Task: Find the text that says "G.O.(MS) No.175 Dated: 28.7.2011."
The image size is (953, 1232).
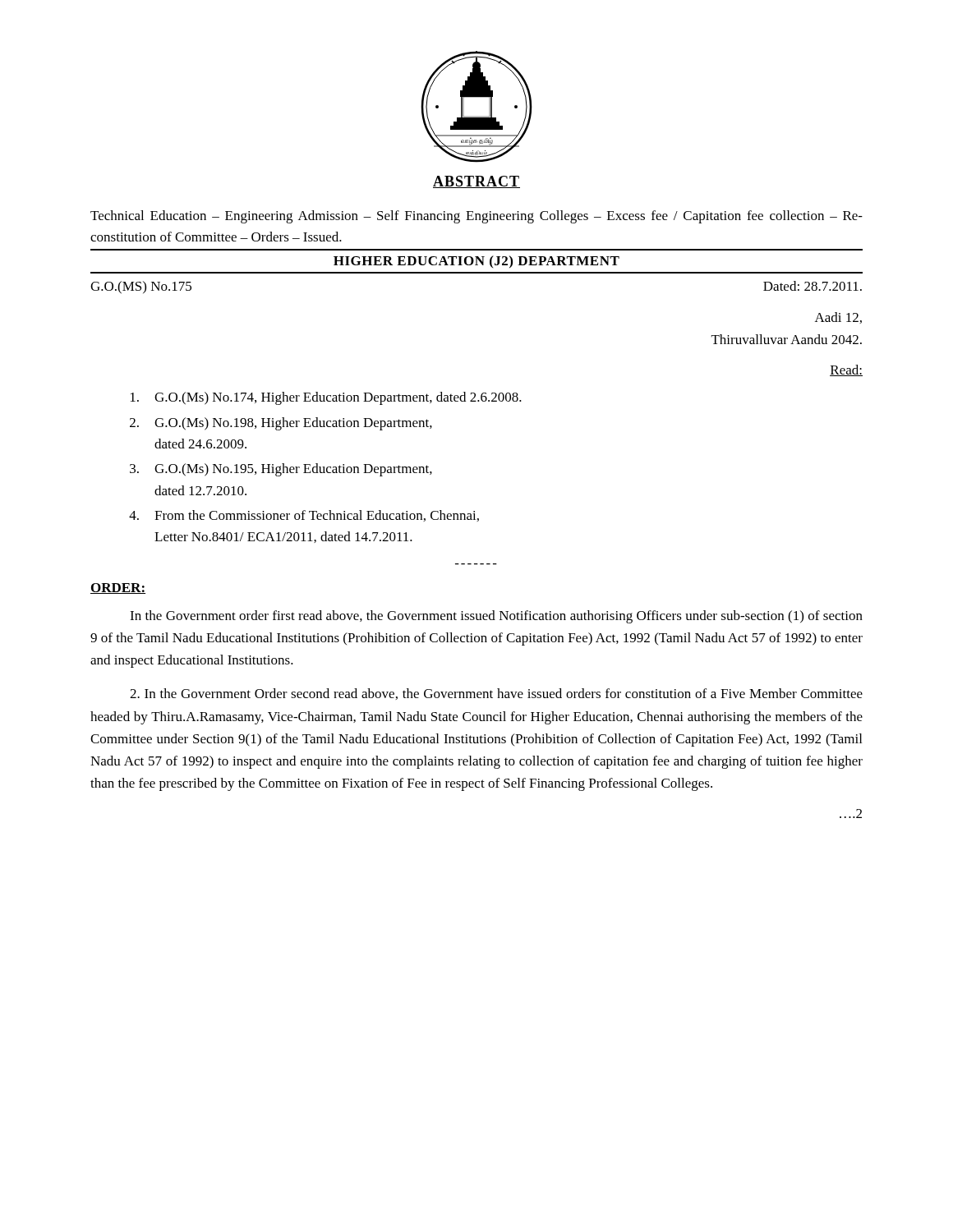Action: click(x=139, y=287)
